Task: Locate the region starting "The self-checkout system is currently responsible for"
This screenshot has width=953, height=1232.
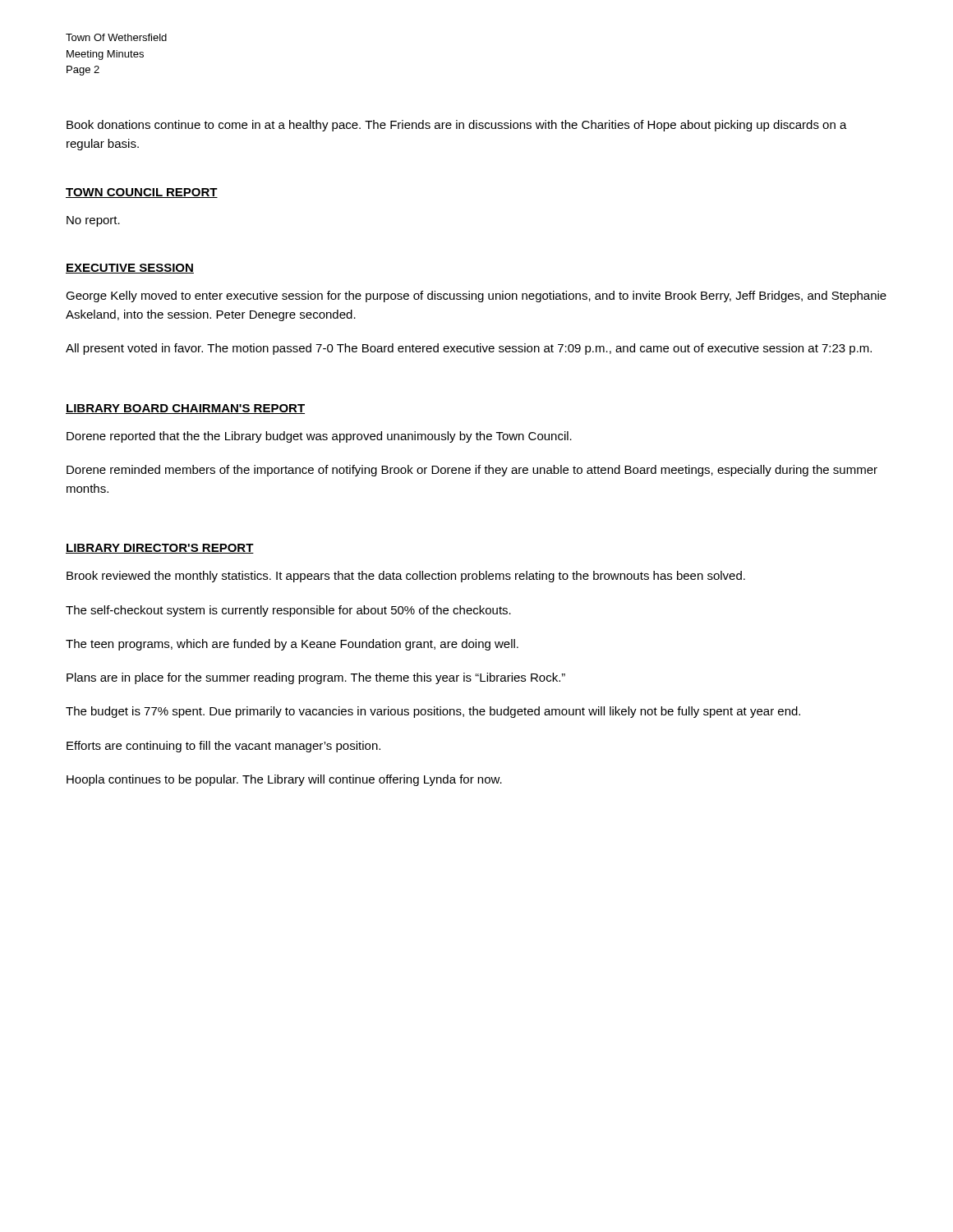Action: tap(289, 609)
